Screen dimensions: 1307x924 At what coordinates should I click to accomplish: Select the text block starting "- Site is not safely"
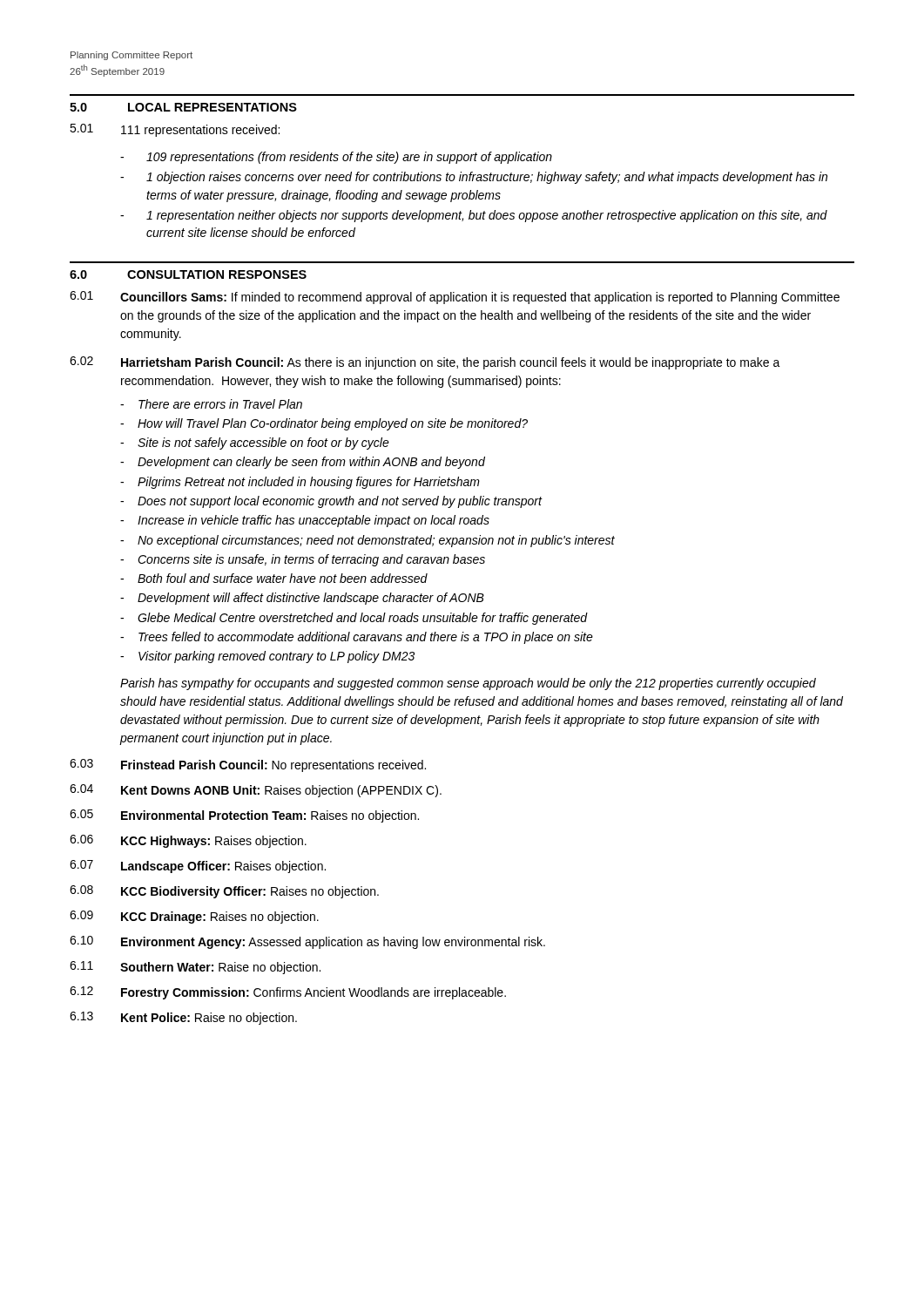pos(255,444)
